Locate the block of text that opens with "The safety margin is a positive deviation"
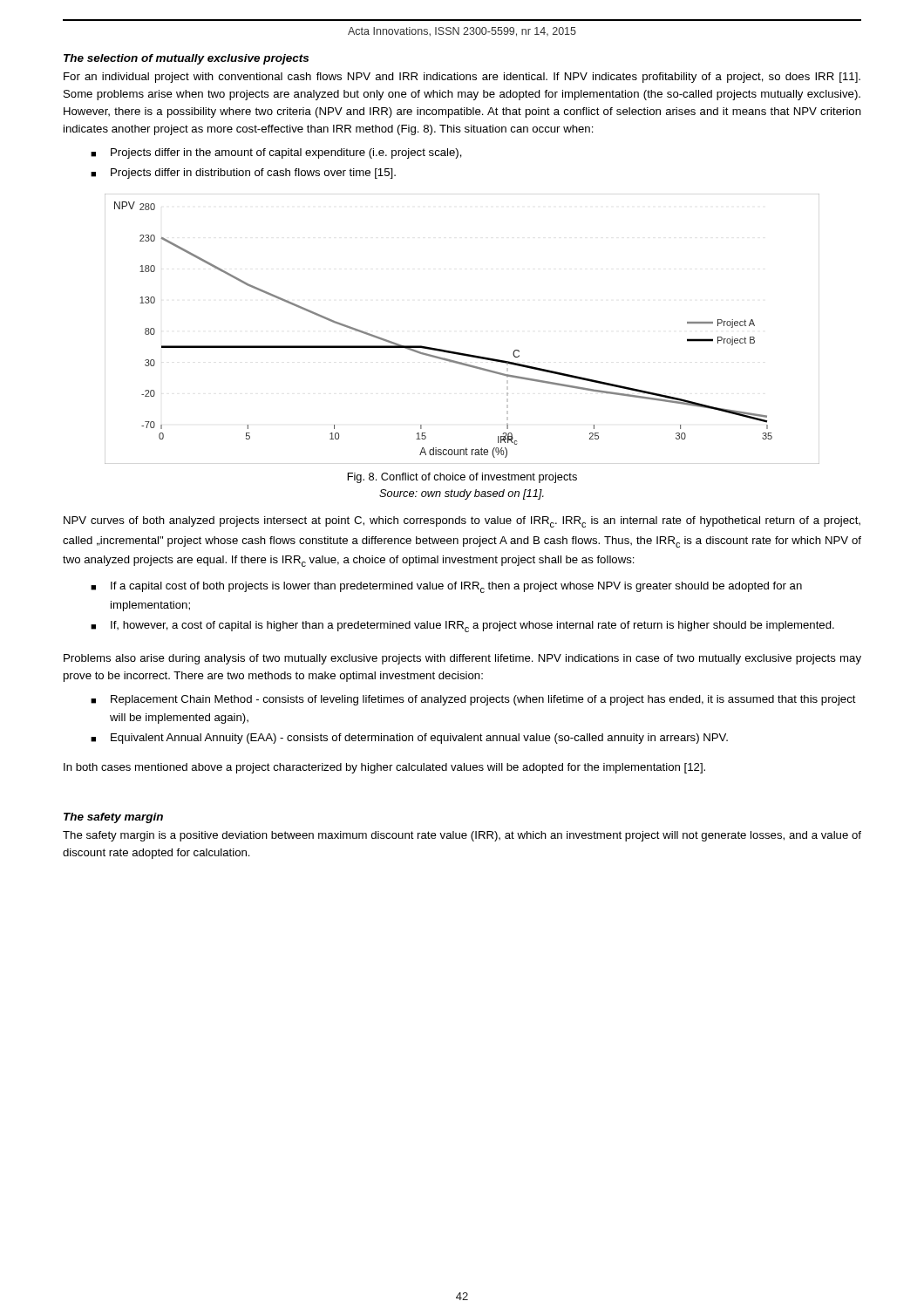The width and height of the screenshot is (924, 1308). click(462, 843)
